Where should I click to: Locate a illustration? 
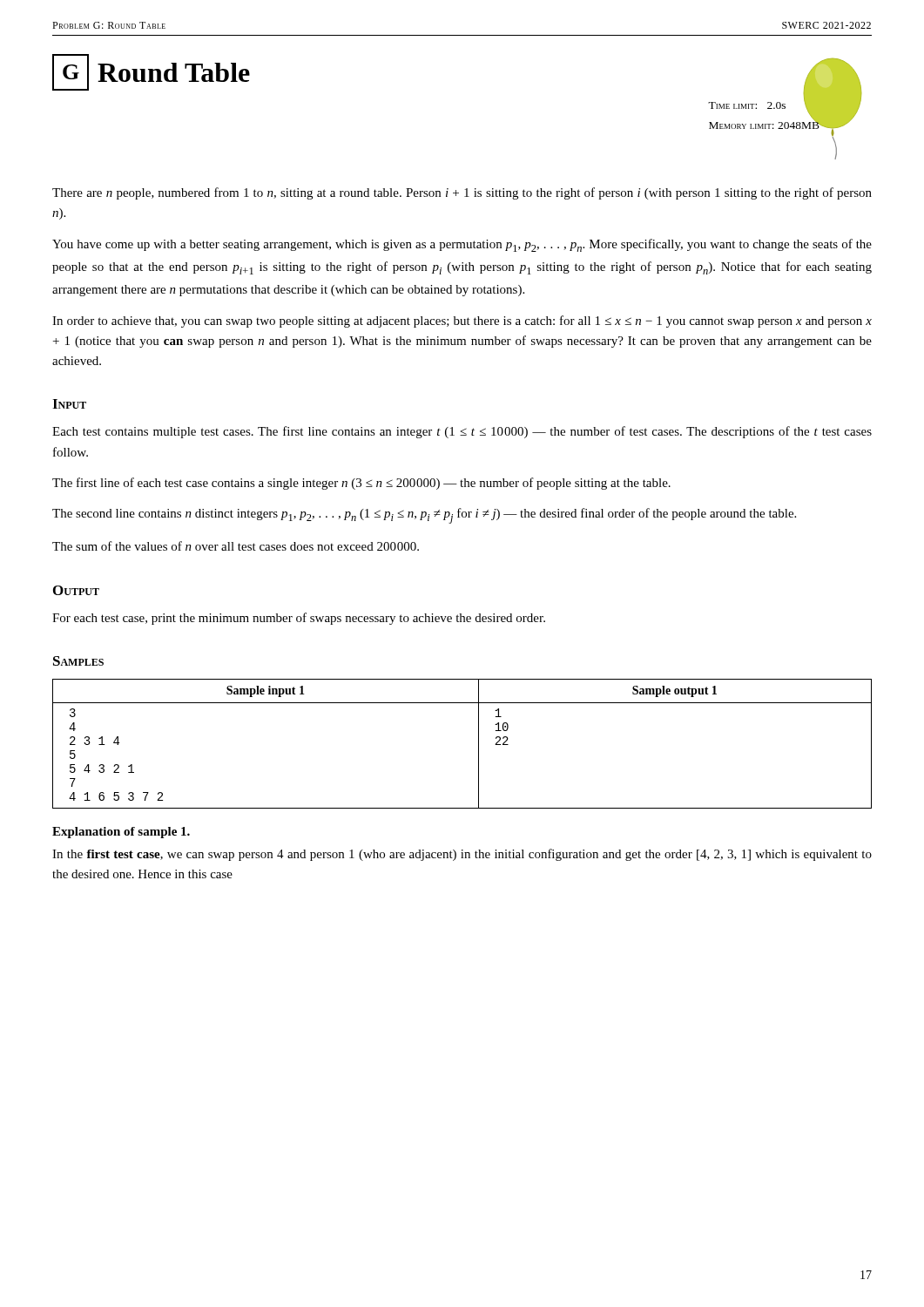coord(833,106)
